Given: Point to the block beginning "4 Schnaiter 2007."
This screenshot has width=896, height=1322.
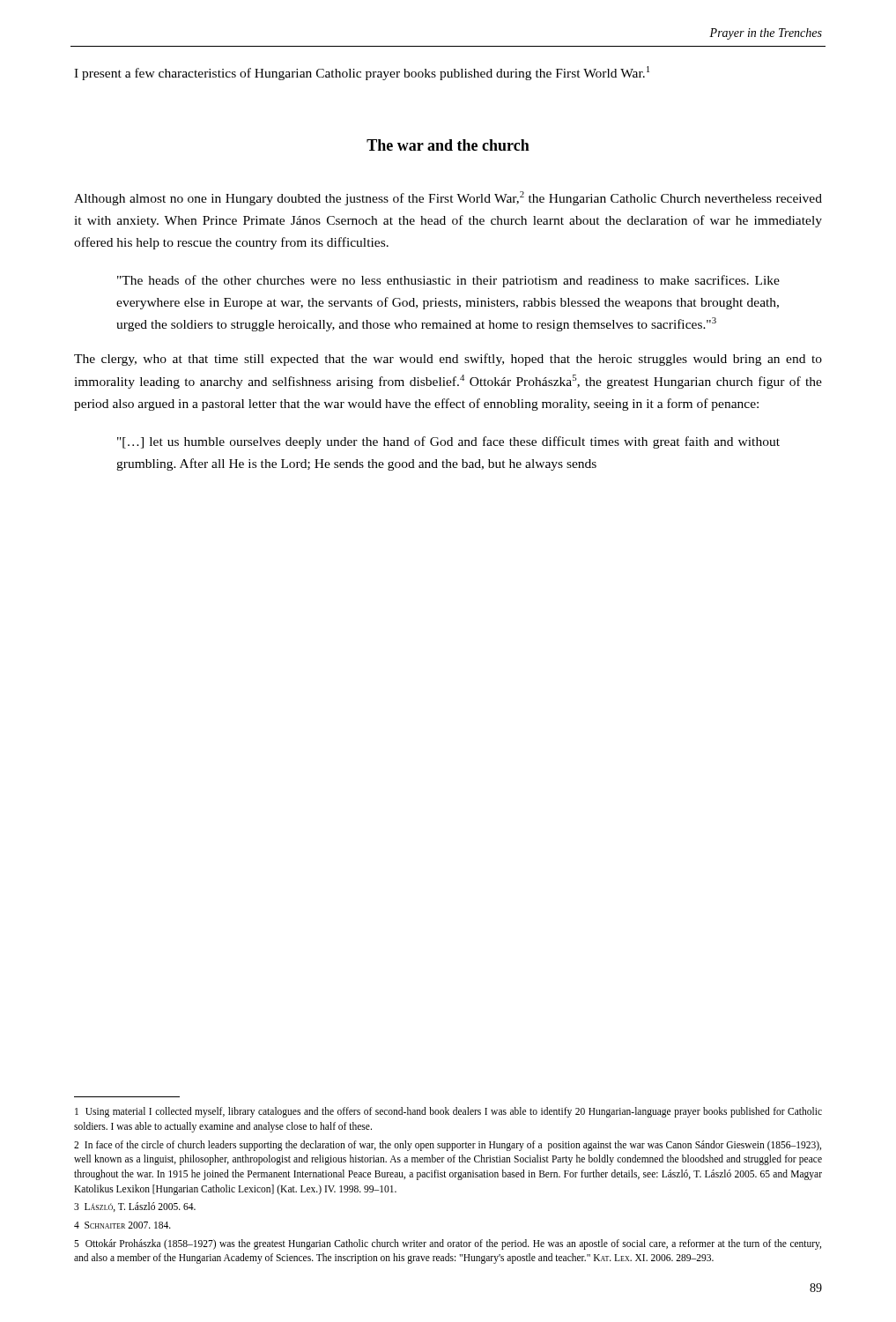Looking at the screenshot, I should tap(122, 1225).
